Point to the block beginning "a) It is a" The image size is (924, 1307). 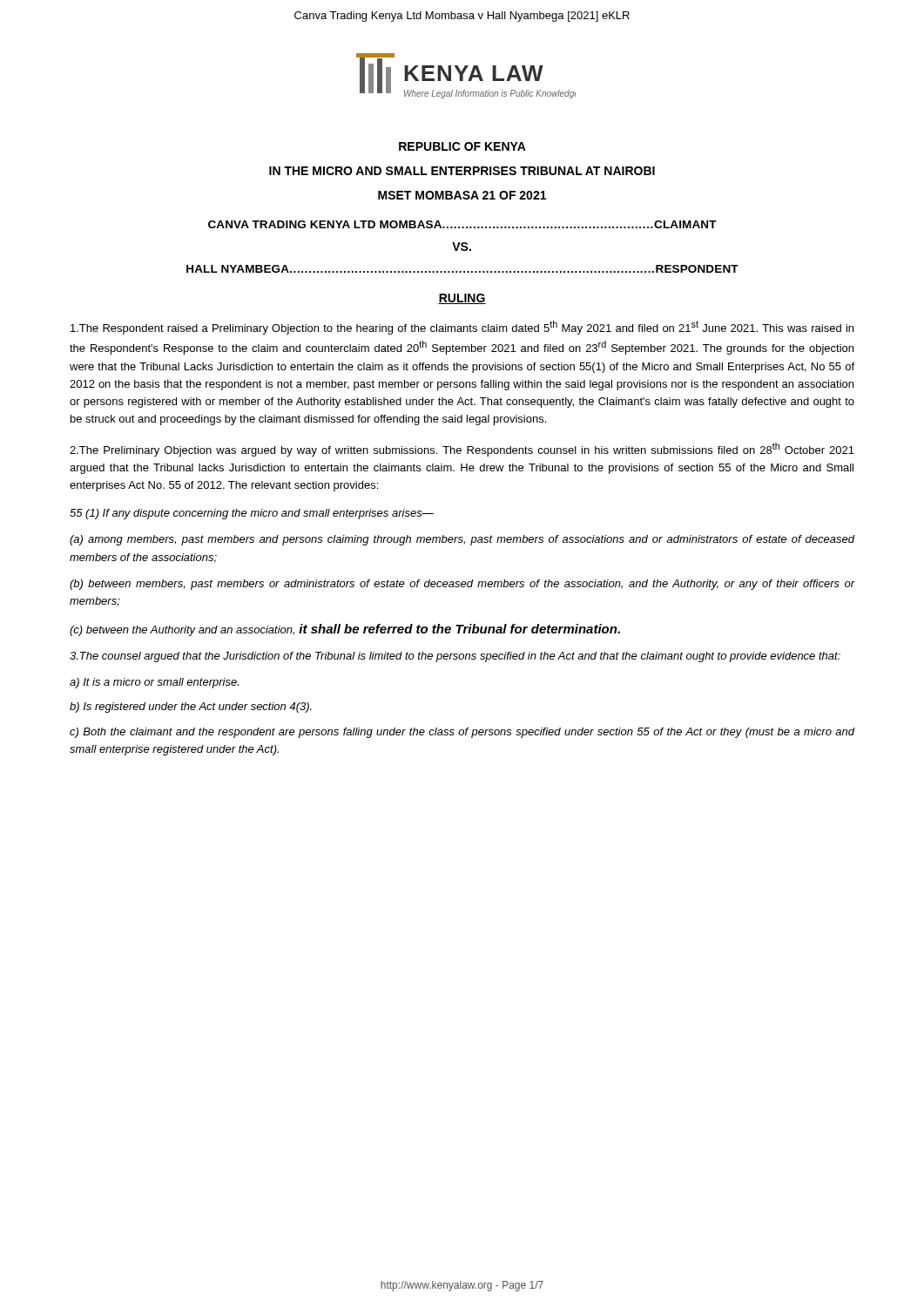point(155,682)
